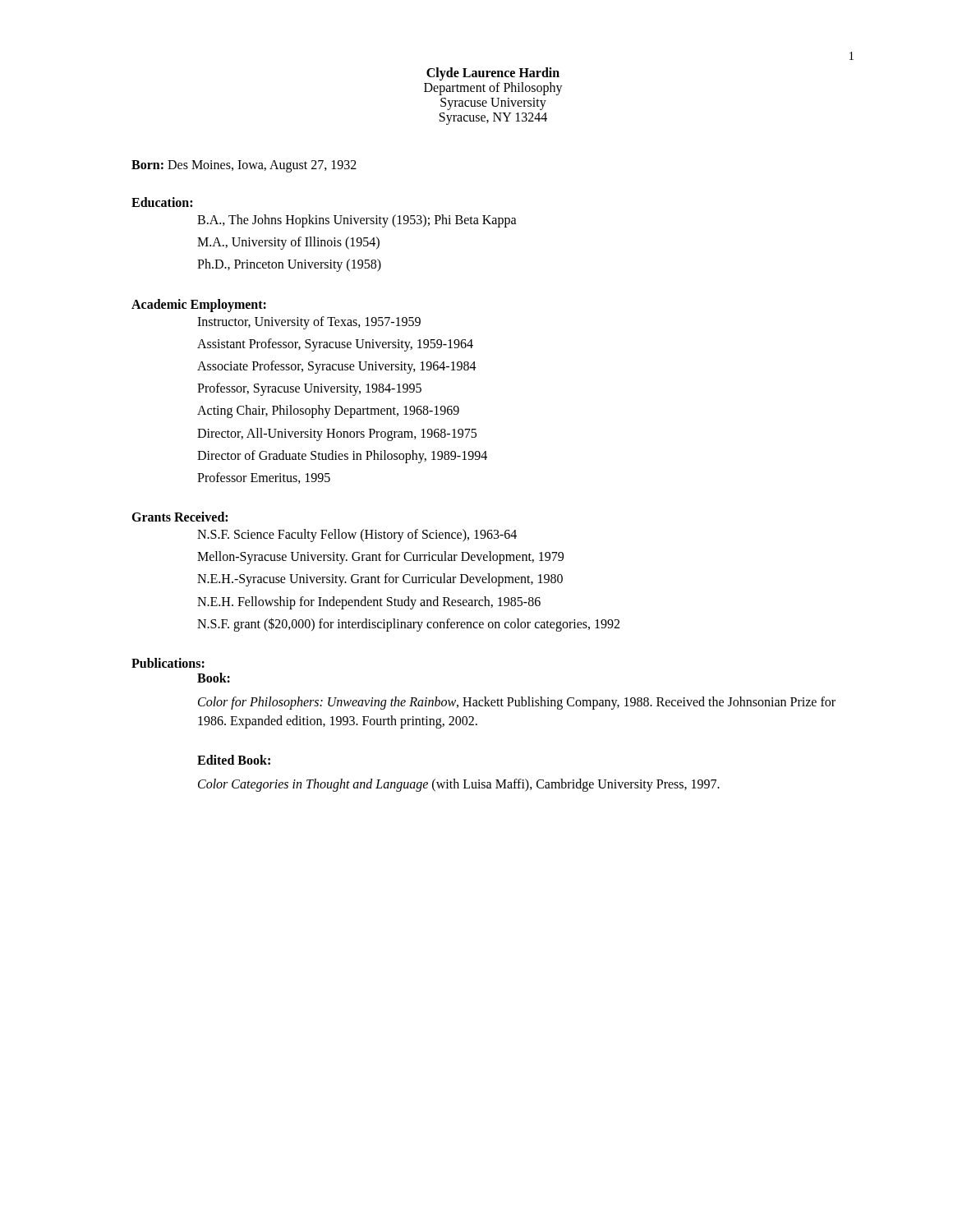Select the list item that says "B.A., The Johns Hopkins University"
Viewport: 953px width, 1232px height.
click(526, 220)
